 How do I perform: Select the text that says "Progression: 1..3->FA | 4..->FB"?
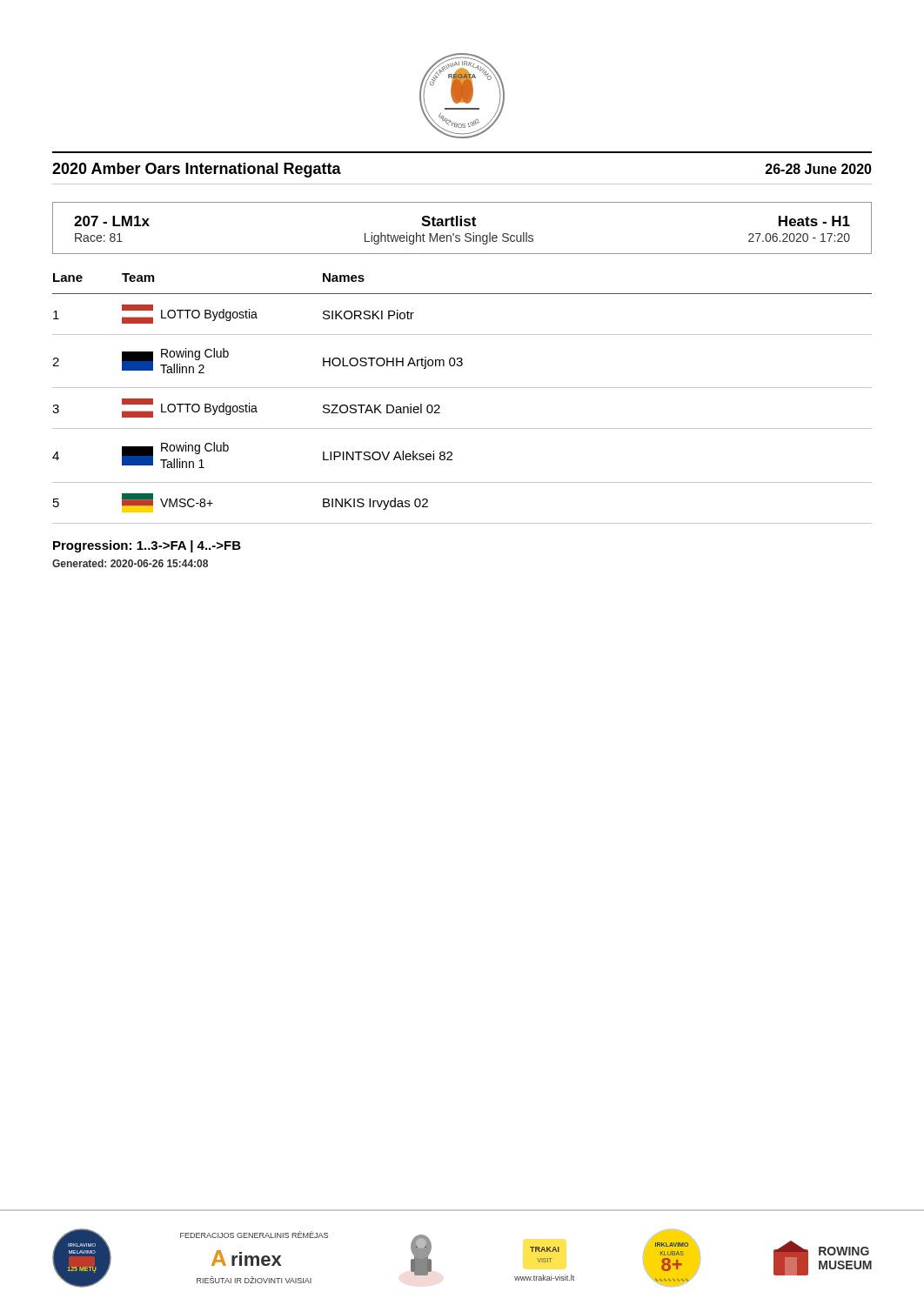[147, 545]
